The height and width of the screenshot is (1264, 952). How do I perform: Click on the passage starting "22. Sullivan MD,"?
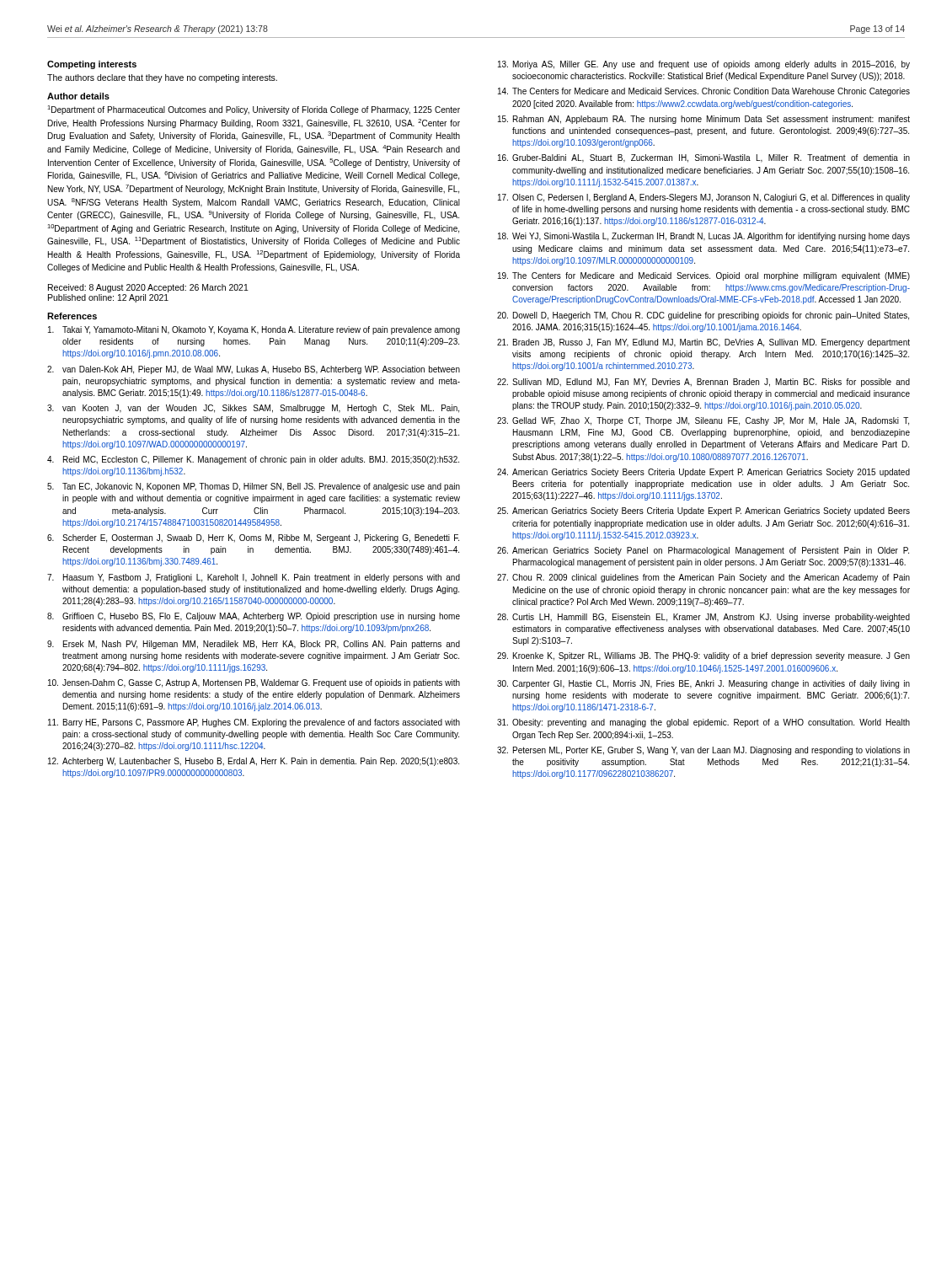703,394
